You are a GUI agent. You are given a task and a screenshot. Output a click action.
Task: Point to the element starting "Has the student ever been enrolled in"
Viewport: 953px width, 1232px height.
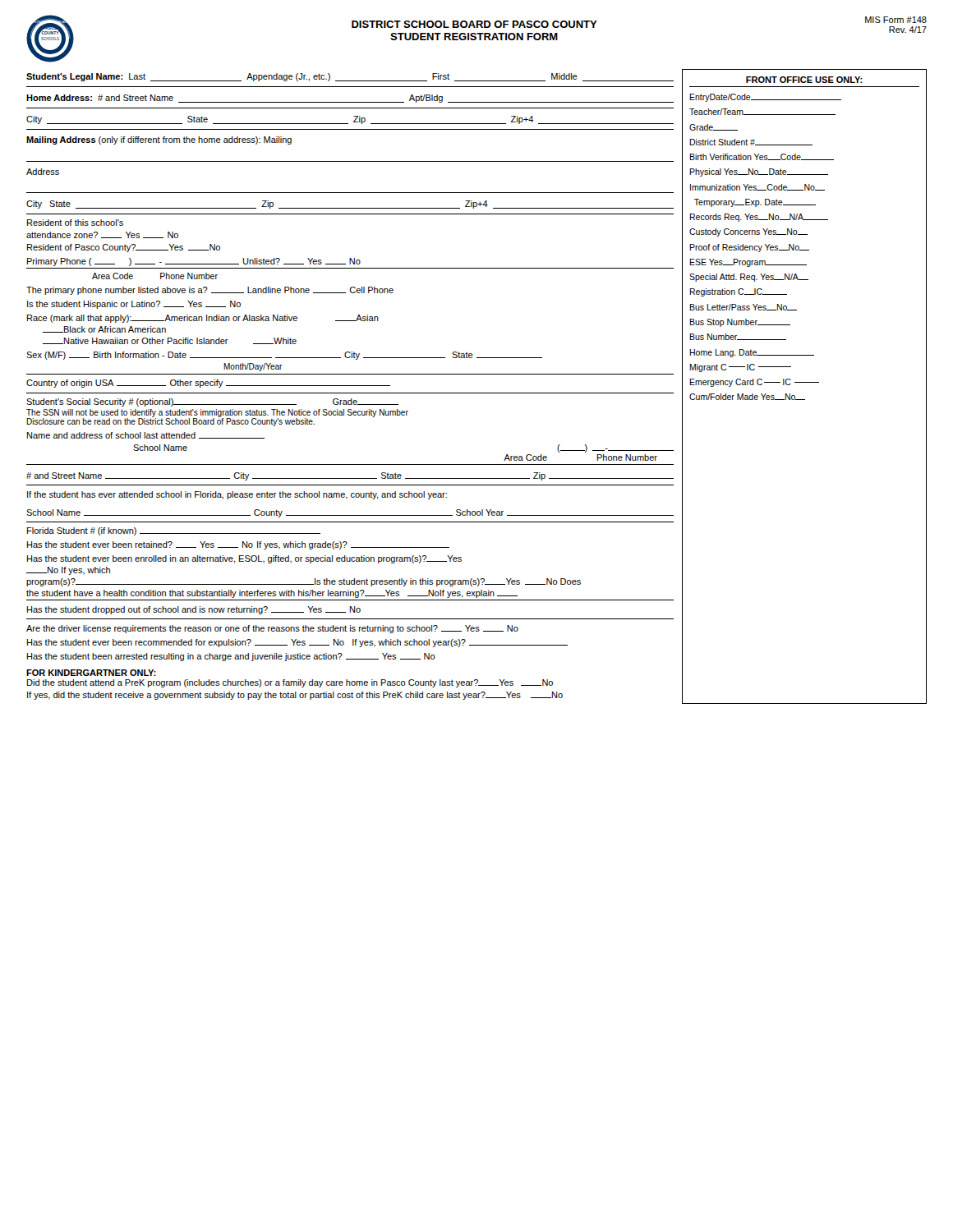pos(350,577)
